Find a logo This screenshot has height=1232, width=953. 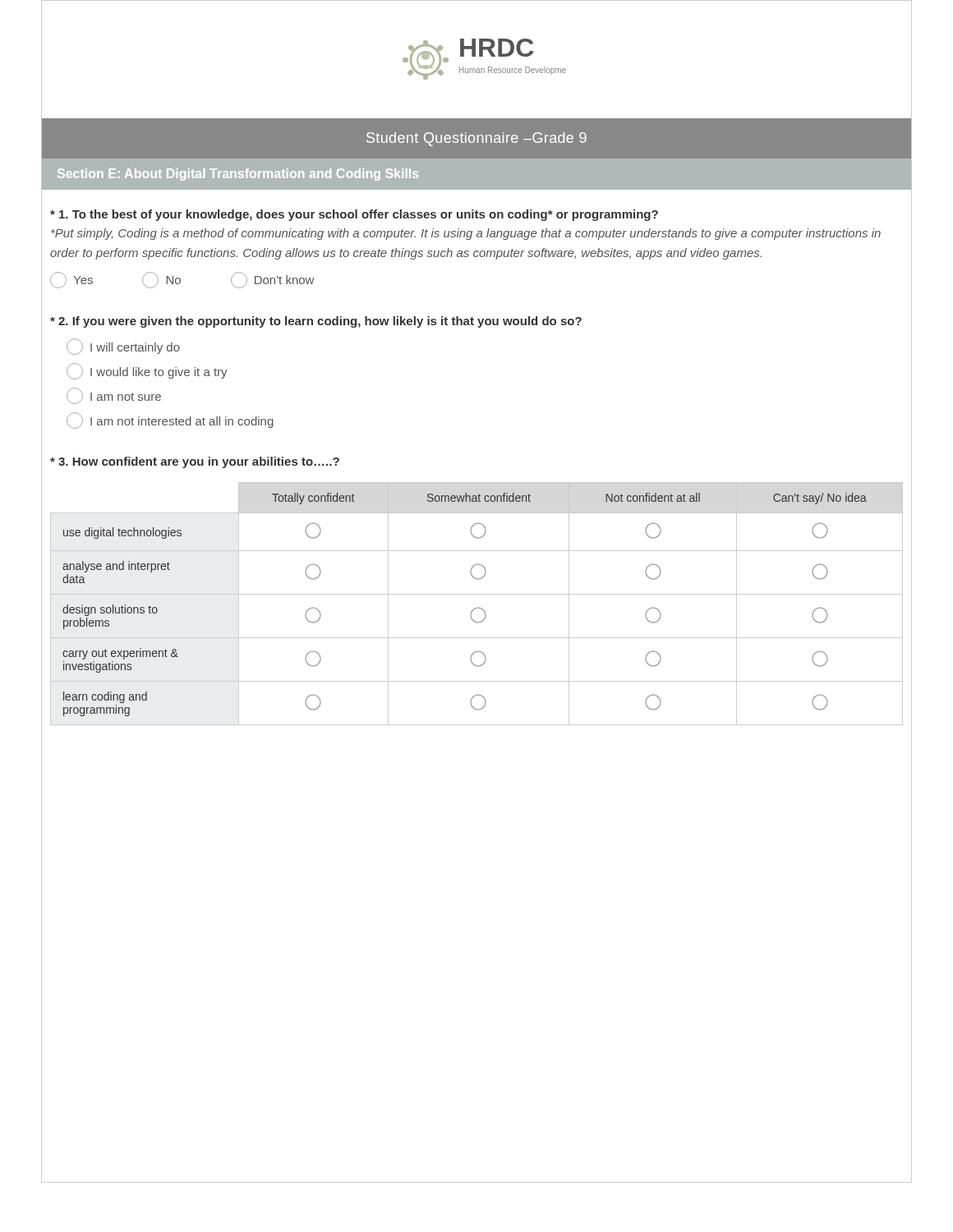[476, 60]
